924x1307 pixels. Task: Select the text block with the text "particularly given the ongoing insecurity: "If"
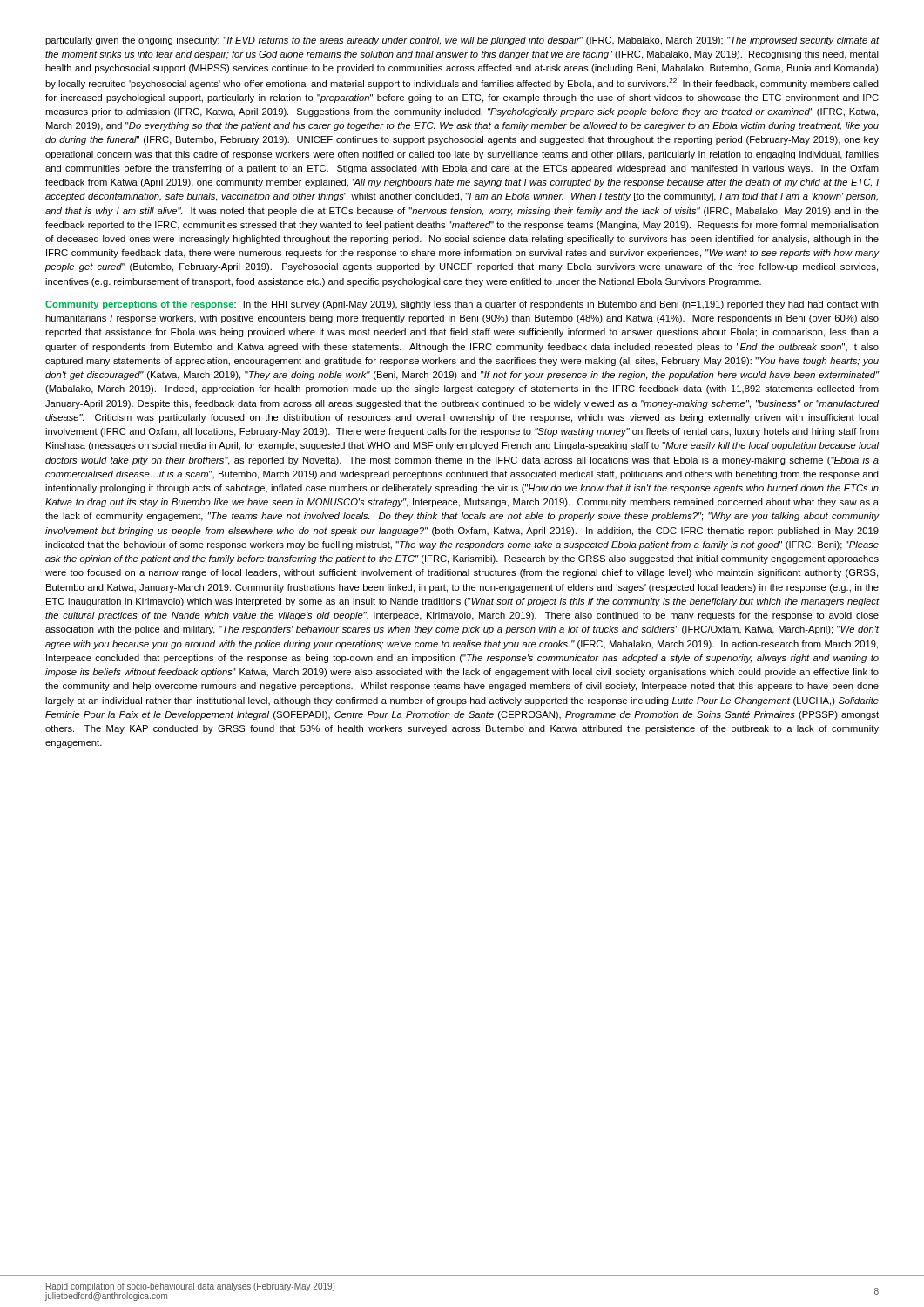pyautogui.click(x=462, y=161)
